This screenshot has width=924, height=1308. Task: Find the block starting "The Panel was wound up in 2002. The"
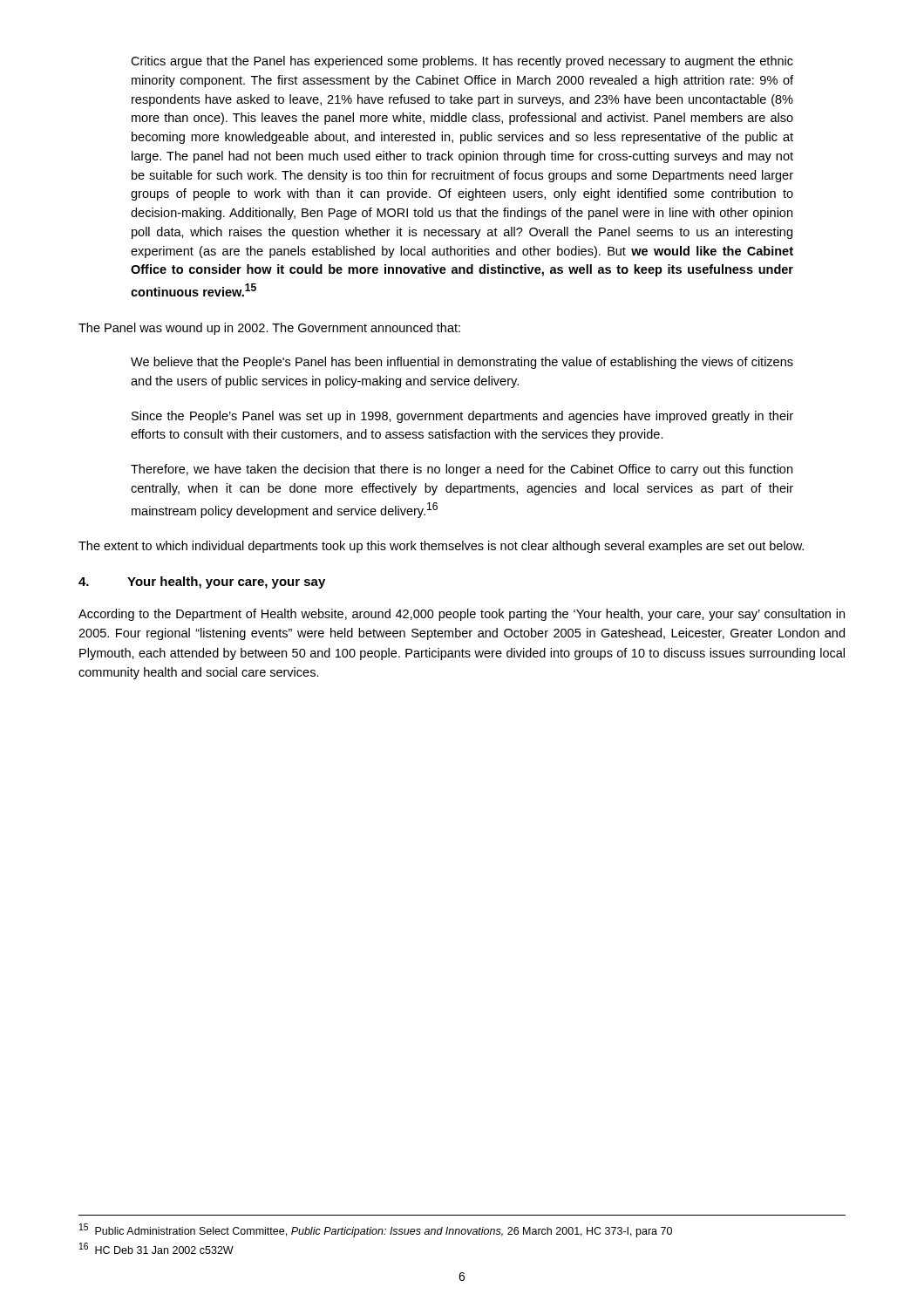pyautogui.click(x=270, y=328)
